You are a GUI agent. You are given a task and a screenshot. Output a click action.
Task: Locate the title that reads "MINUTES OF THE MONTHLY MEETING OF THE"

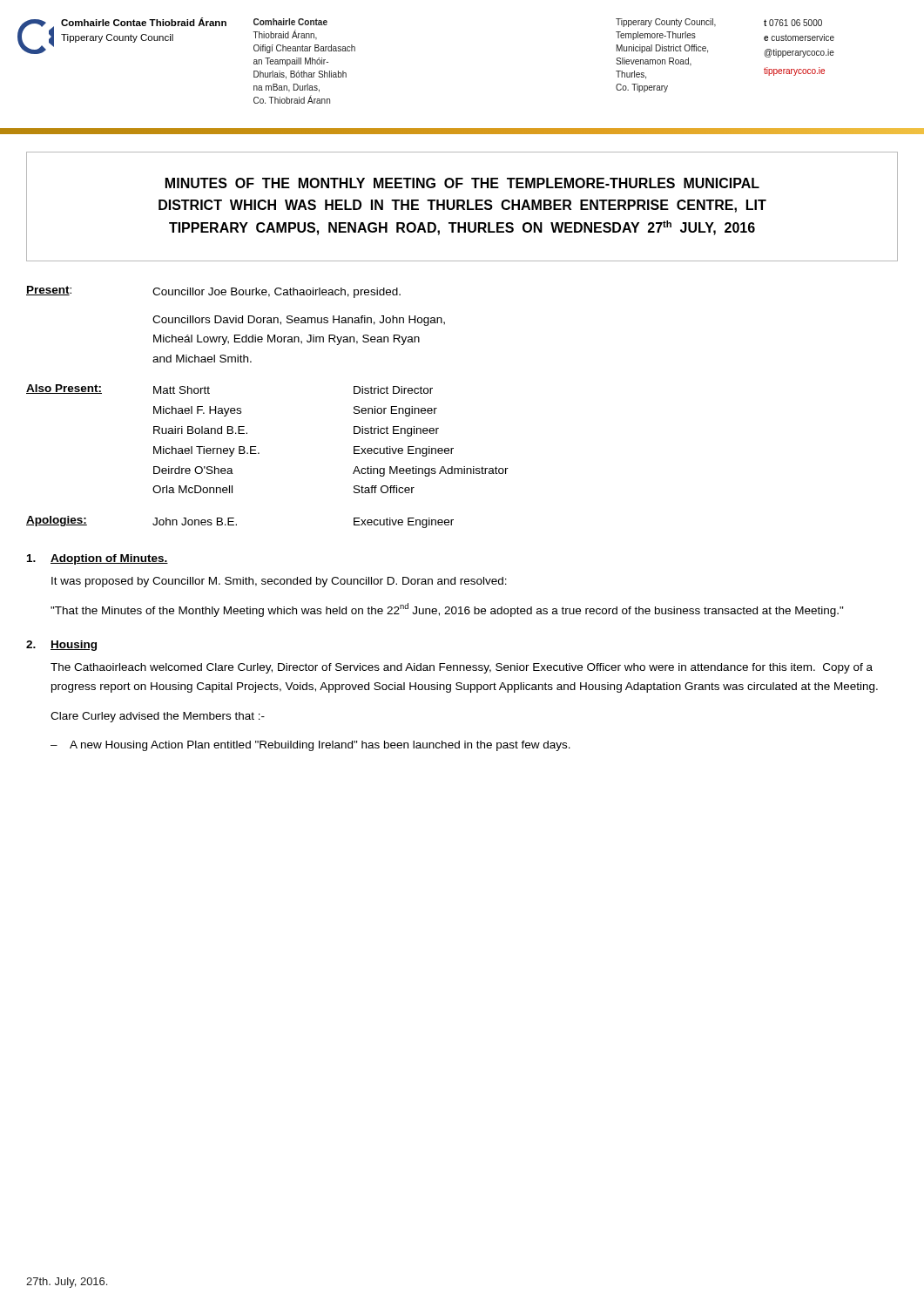pos(462,206)
